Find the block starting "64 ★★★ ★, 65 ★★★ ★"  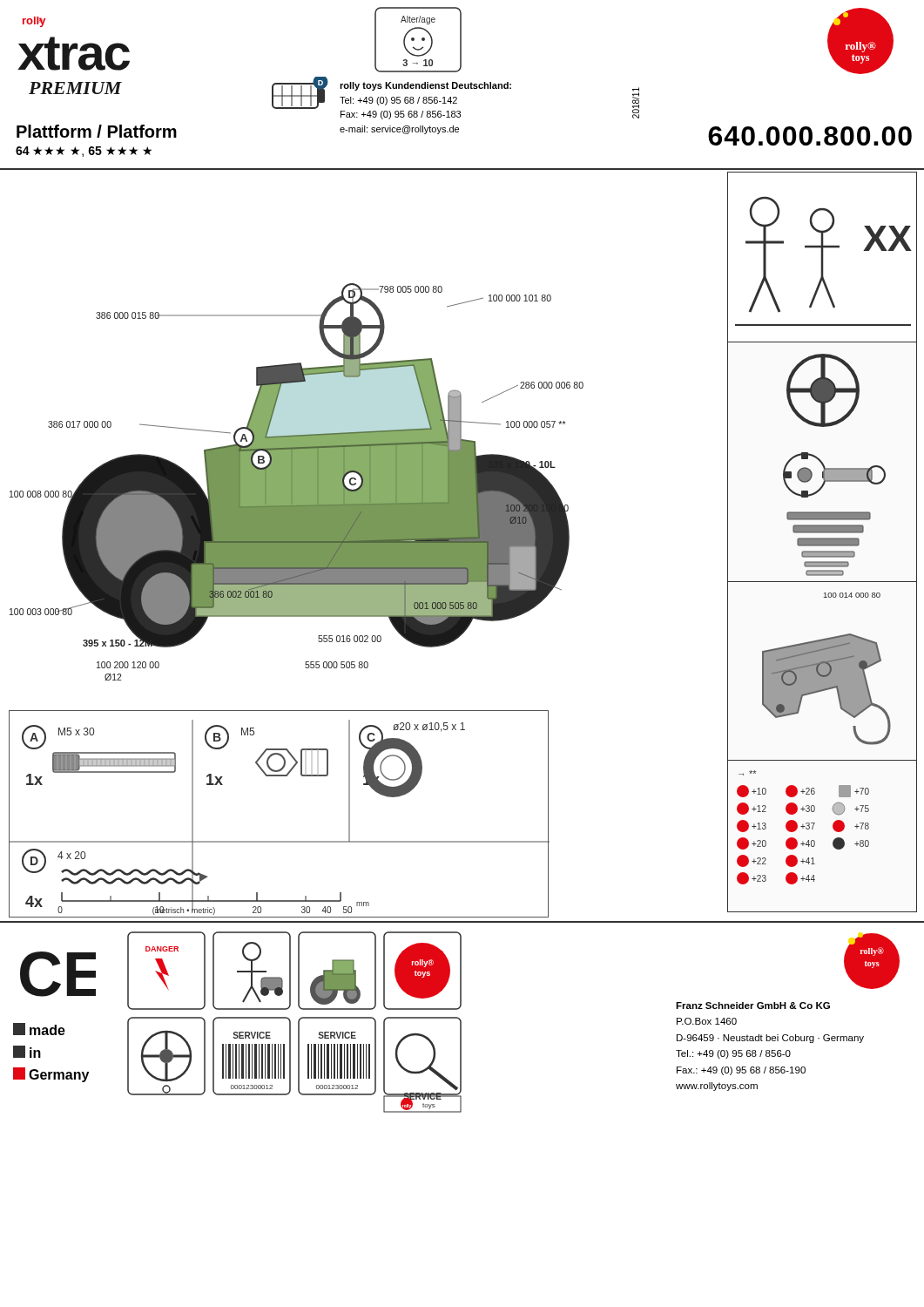[85, 151]
